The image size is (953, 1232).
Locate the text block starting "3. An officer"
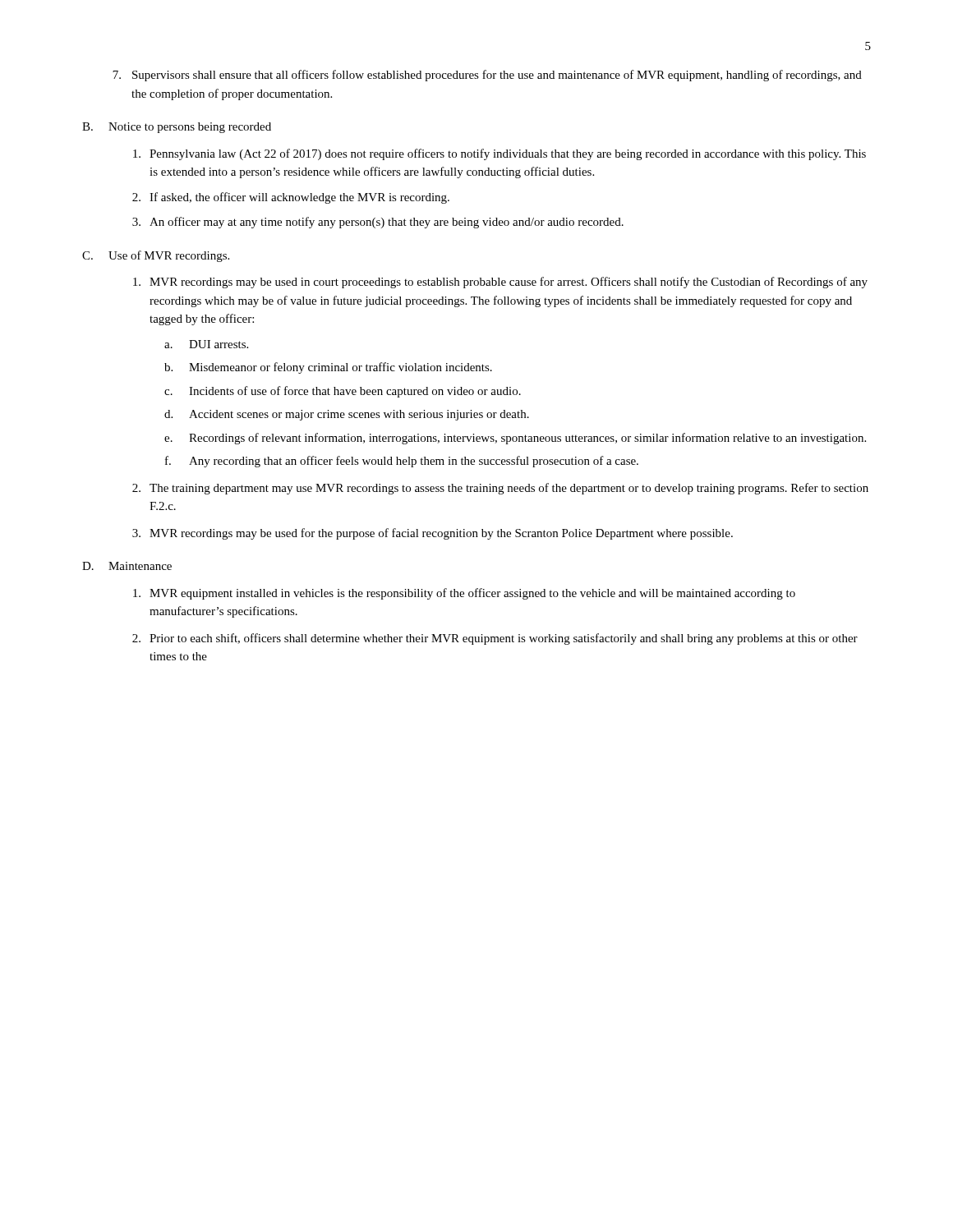click(366, 222)
